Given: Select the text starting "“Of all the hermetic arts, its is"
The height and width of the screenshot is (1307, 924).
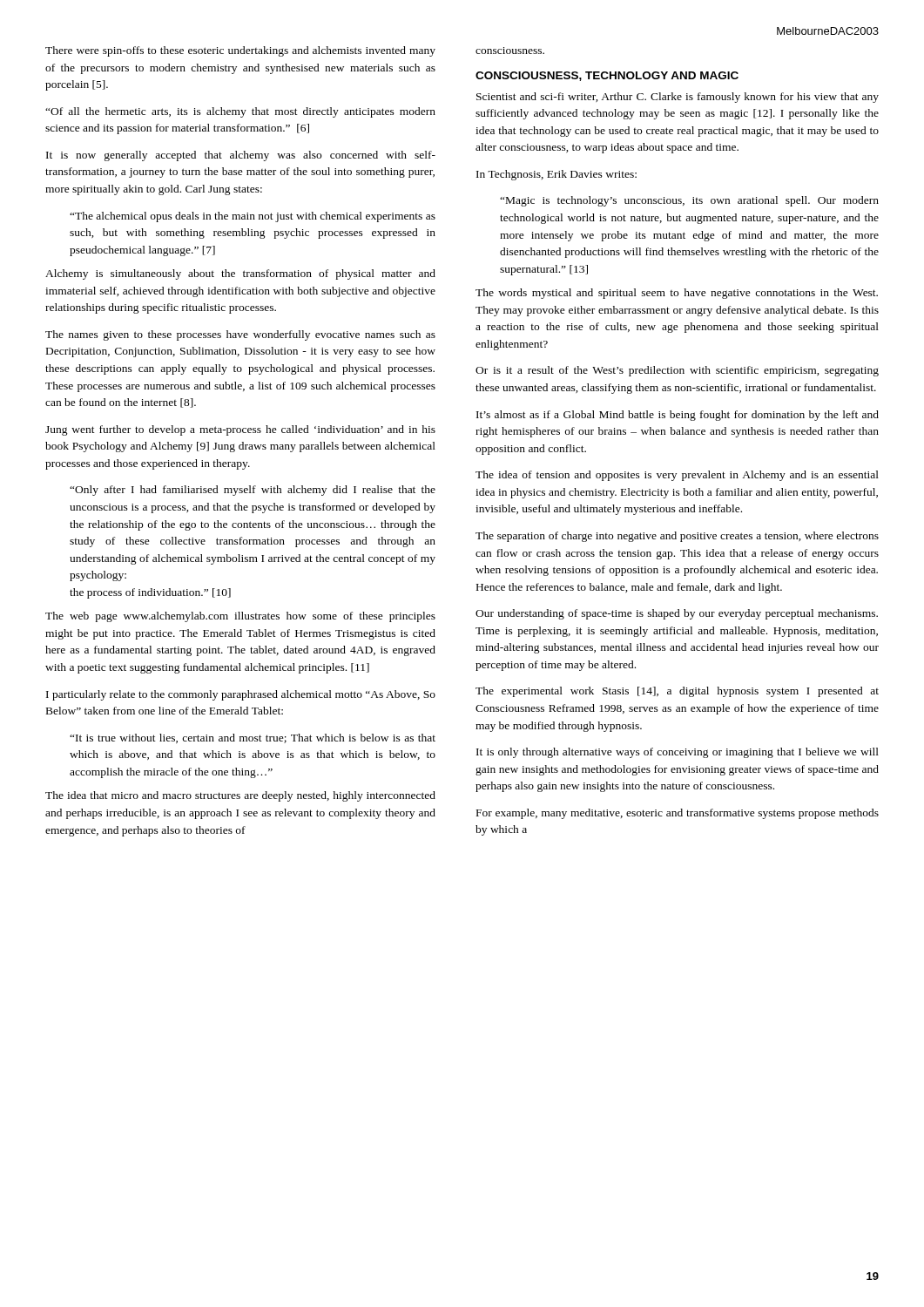Looking at the screenshot, I should tap(240, 119).
